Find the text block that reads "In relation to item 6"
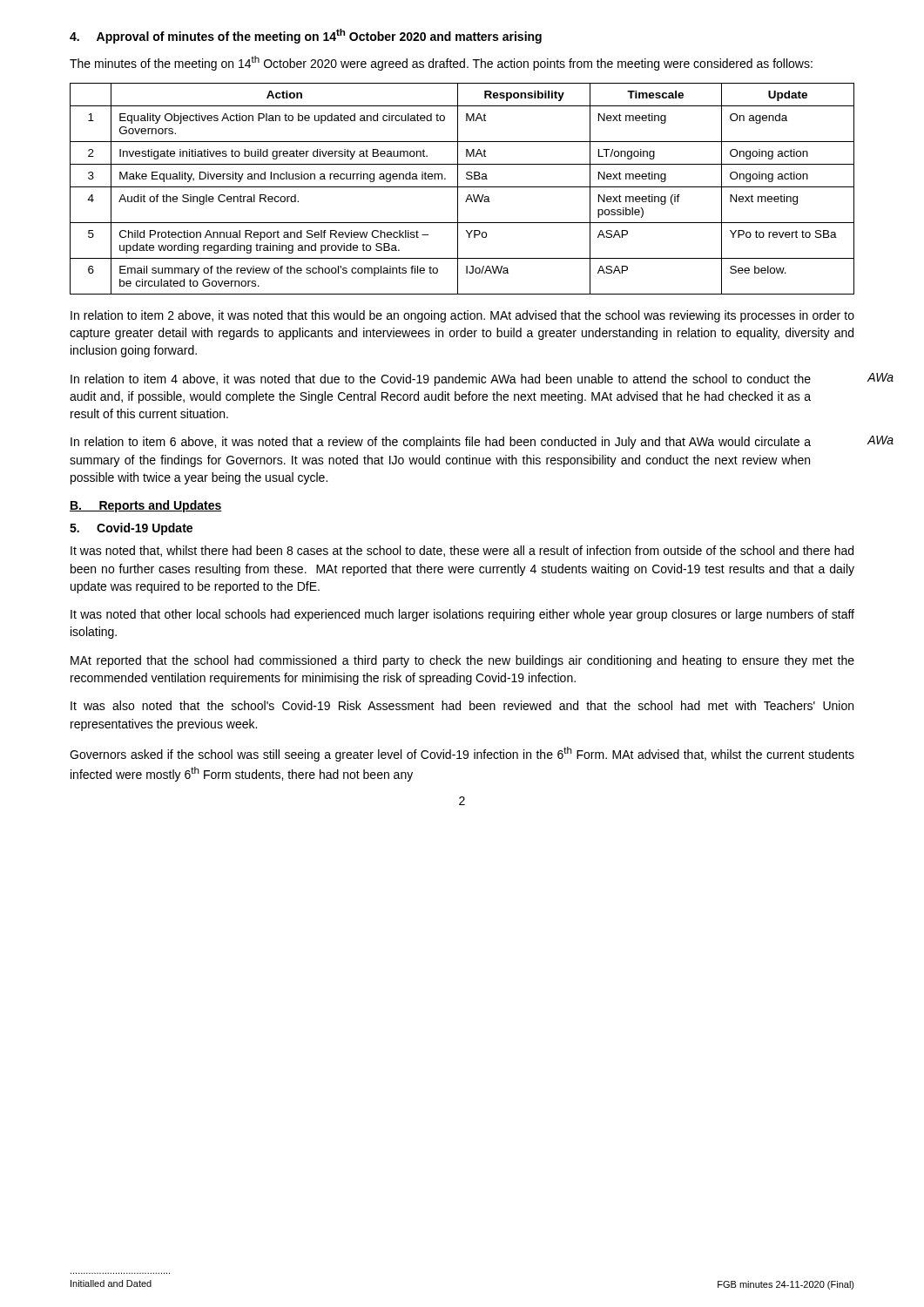The width and height of the screenshot is (924, 1307). 462,460
